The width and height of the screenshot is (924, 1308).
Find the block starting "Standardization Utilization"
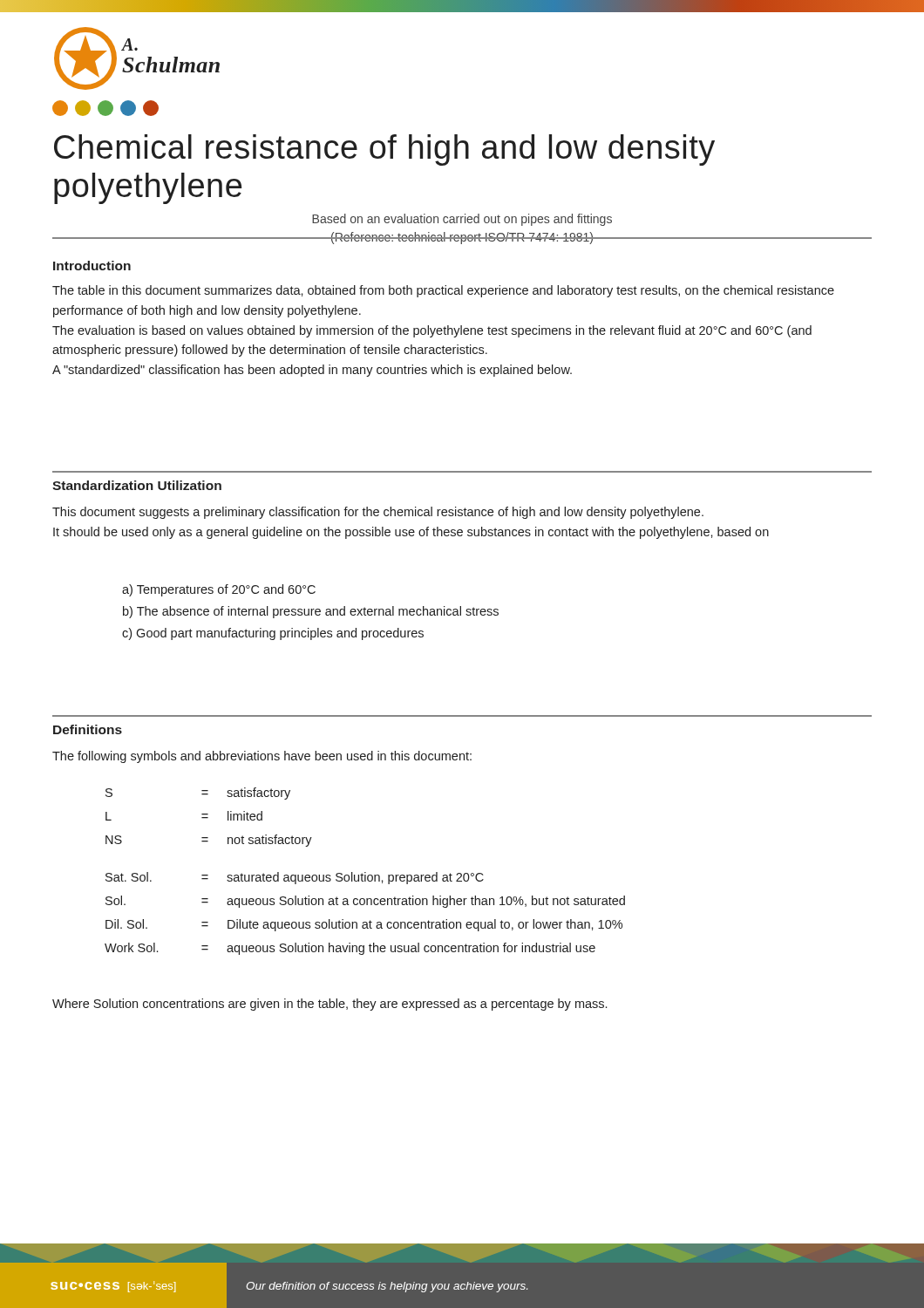pyautogui.click(x=137, y=485)
